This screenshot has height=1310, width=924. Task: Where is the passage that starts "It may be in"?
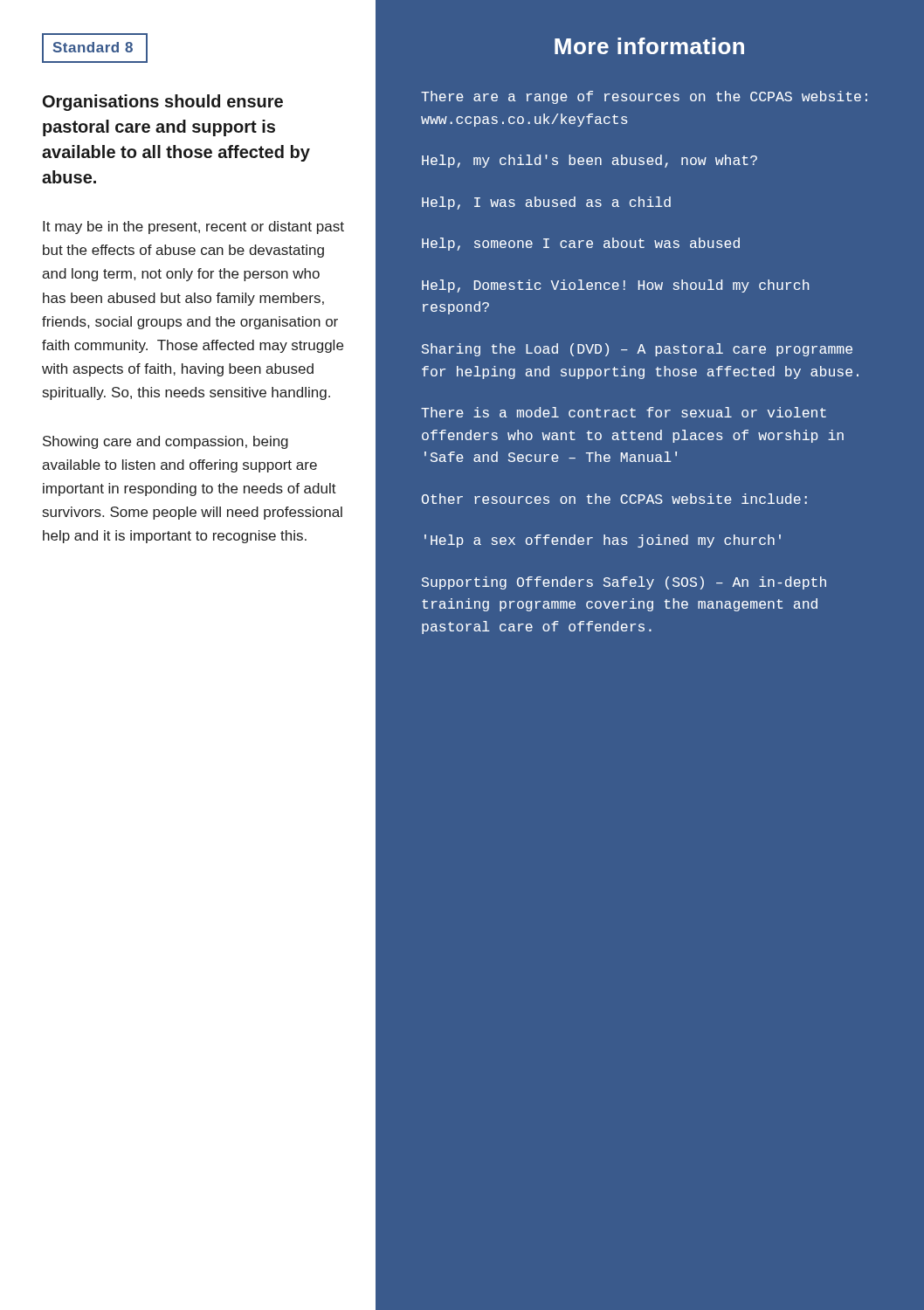click(x=193, y=310)
